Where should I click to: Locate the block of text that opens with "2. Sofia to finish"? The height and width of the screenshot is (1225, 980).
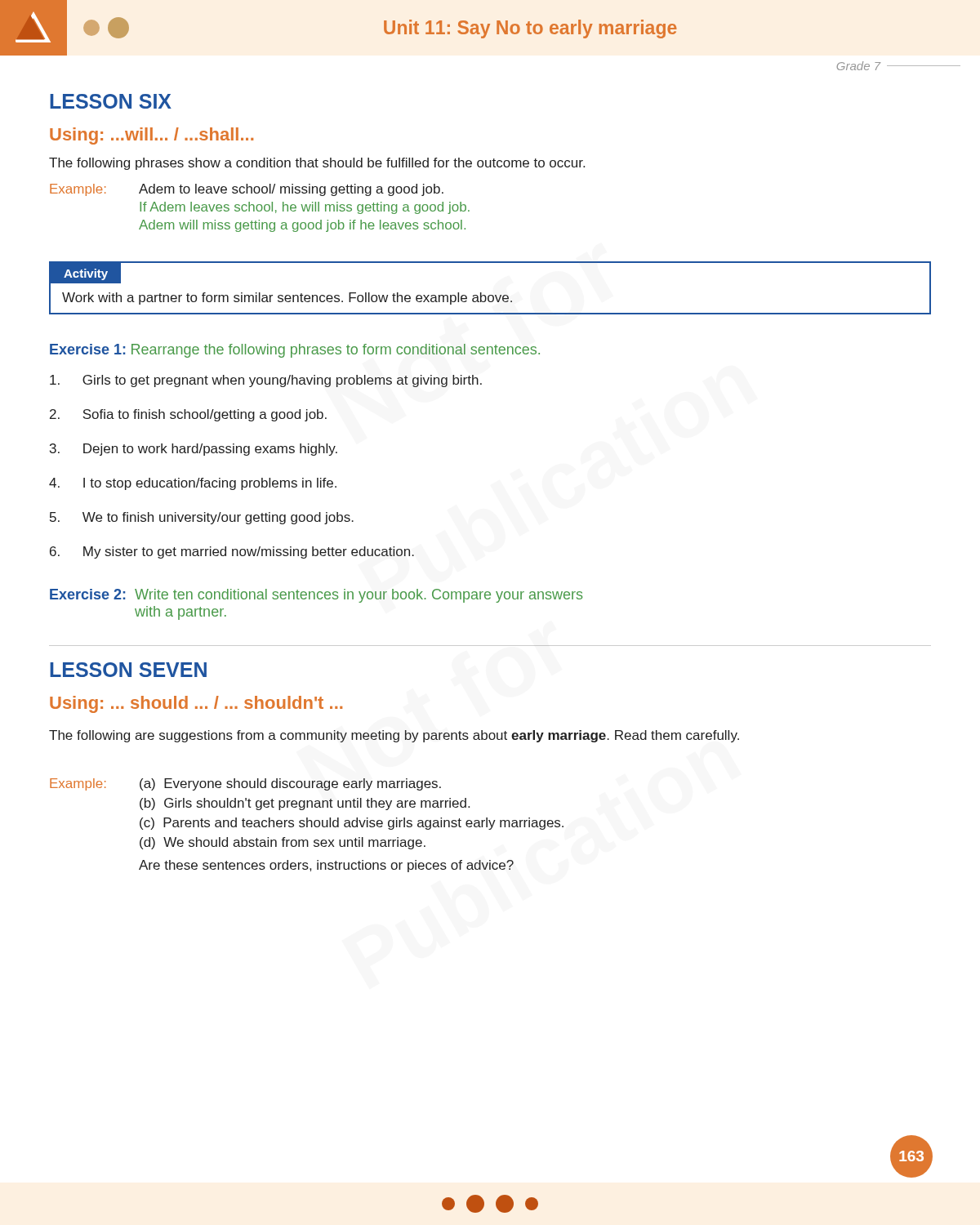point(188,415)
